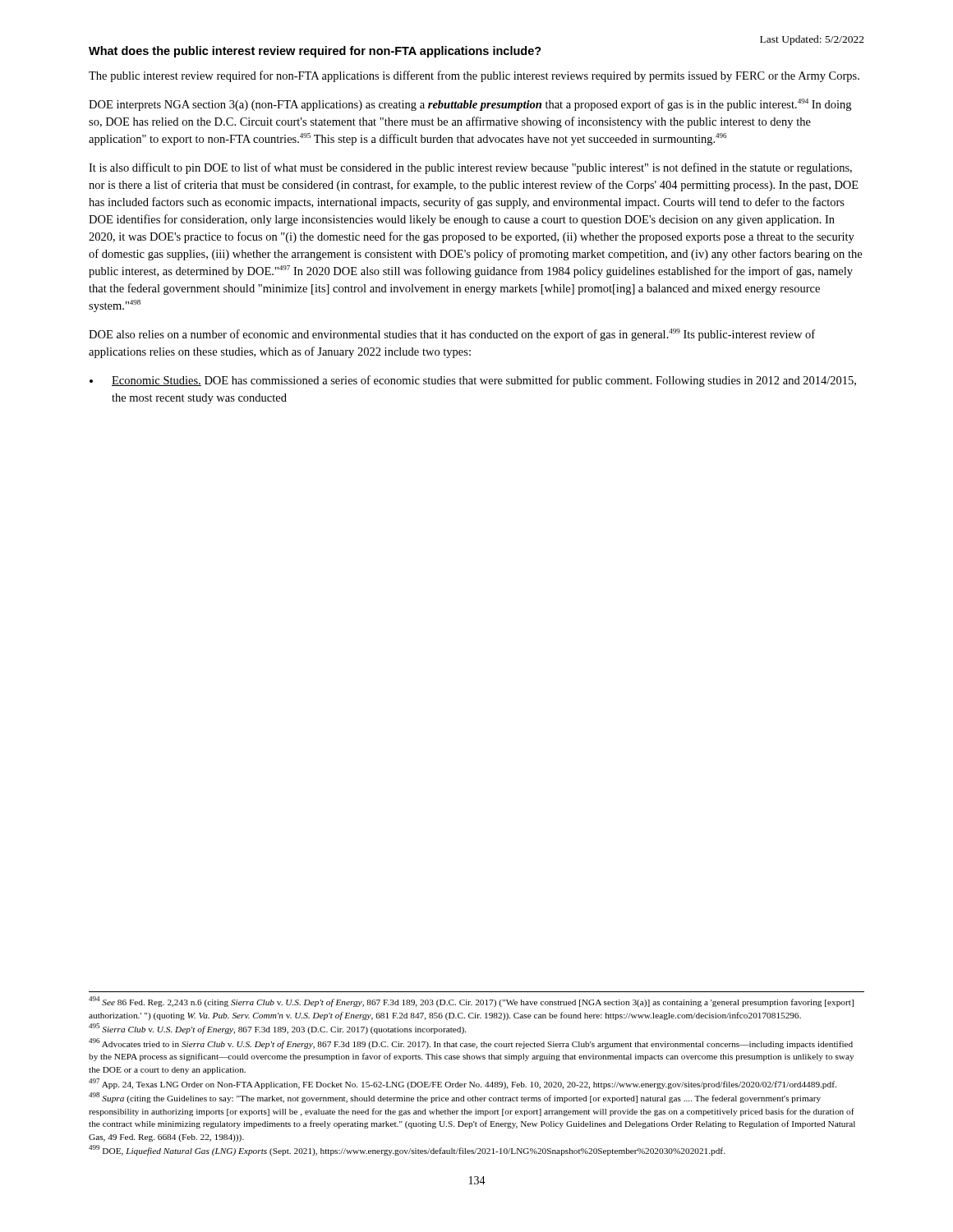Click on the section header that reads "What does the public interest"

click(x=315, y=51)
